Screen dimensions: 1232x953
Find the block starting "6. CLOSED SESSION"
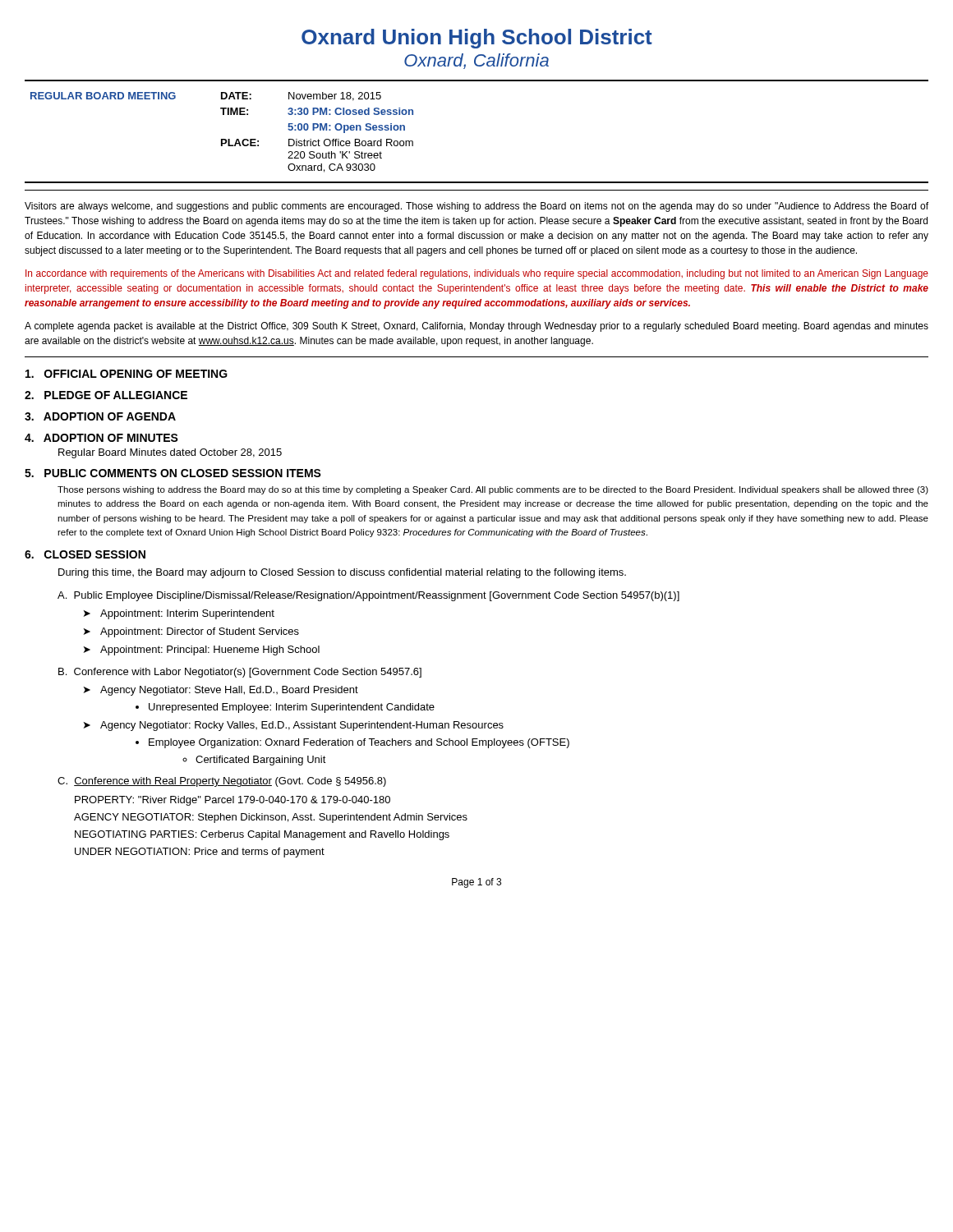[85, 554]
